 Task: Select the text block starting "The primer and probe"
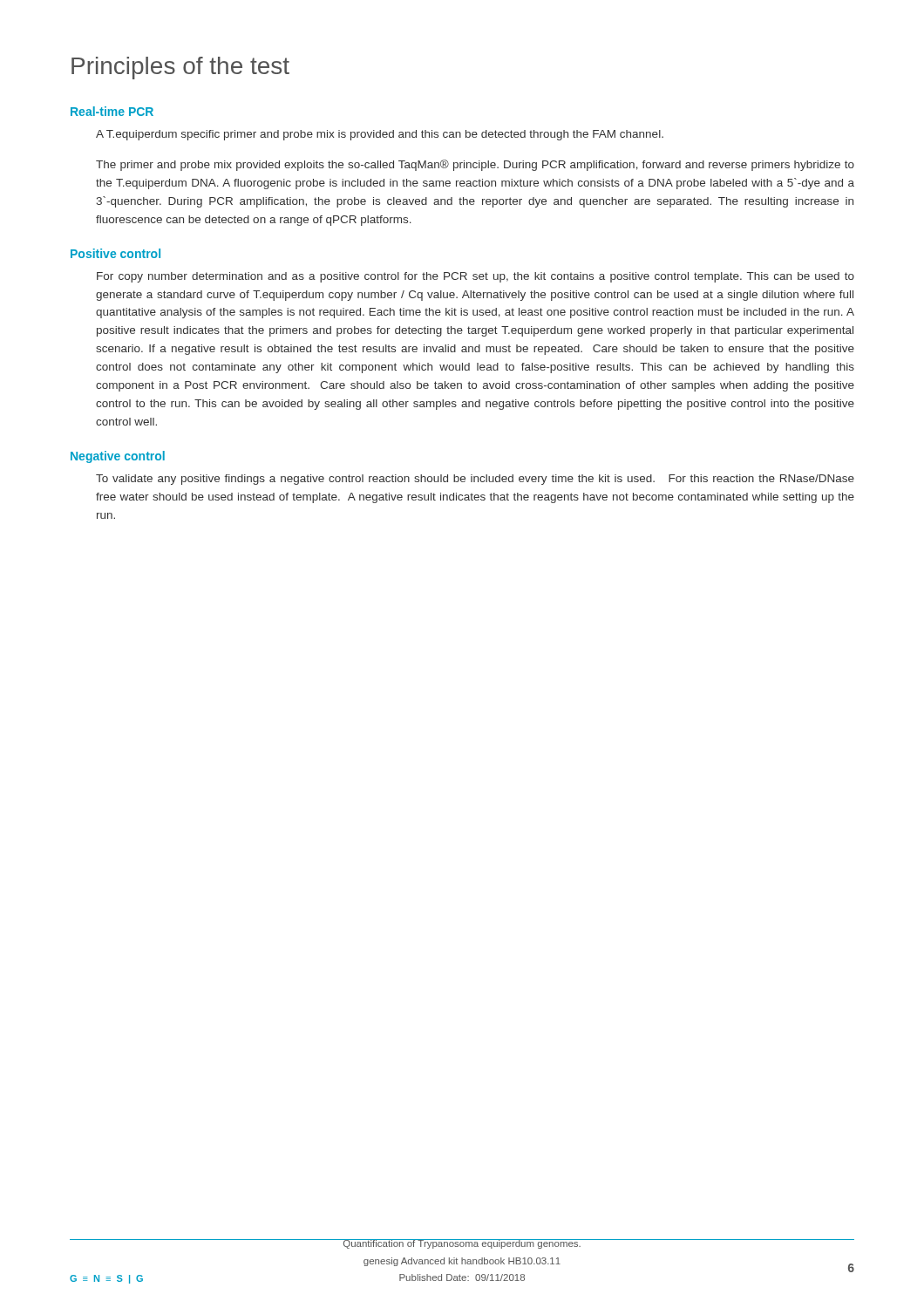tap(475, 192)
